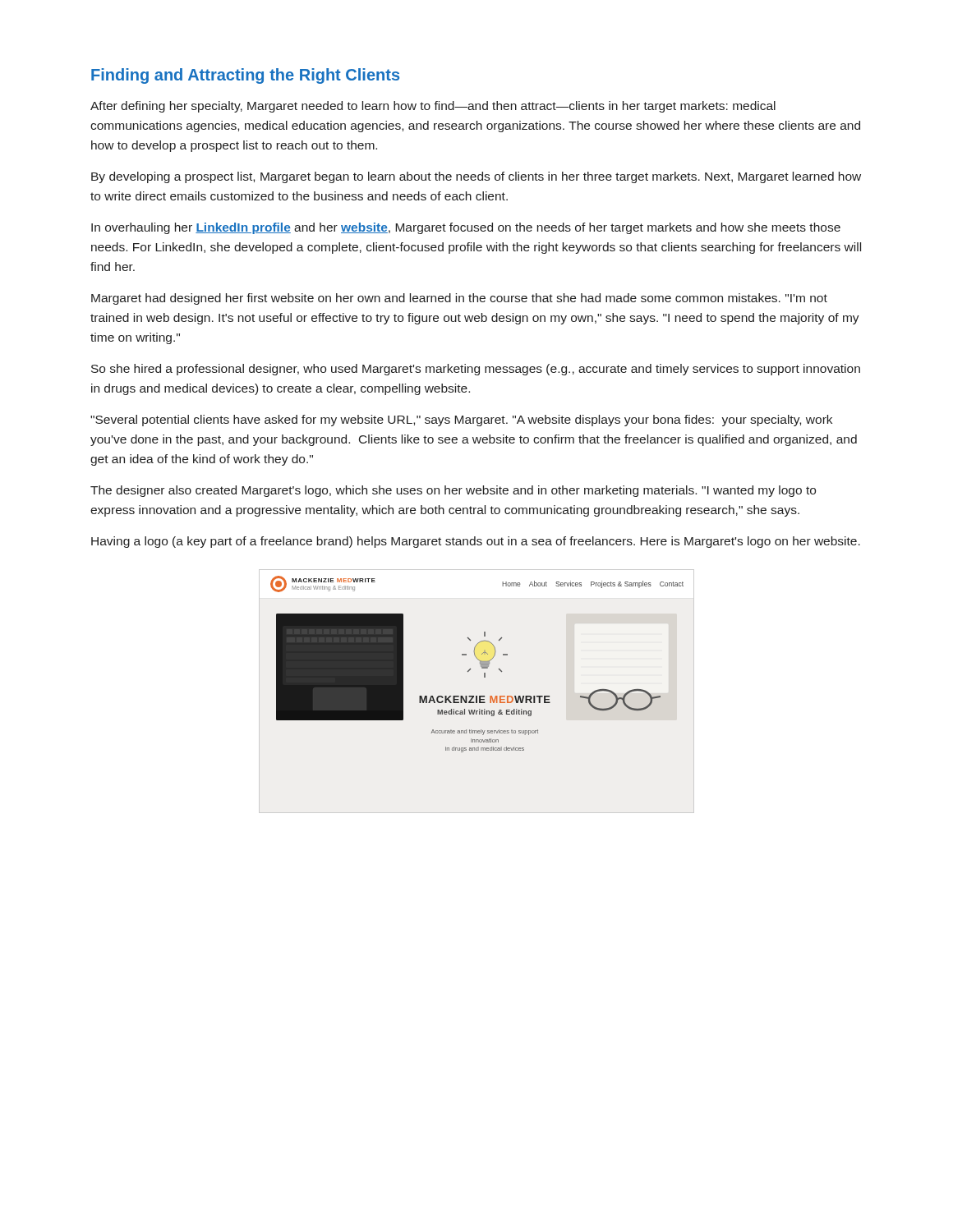Click on the text block containing "By developing a prospect list, Margaret began to"
Image resolution: width=953 pixels, height=1232 pixels.
[476, 186]
